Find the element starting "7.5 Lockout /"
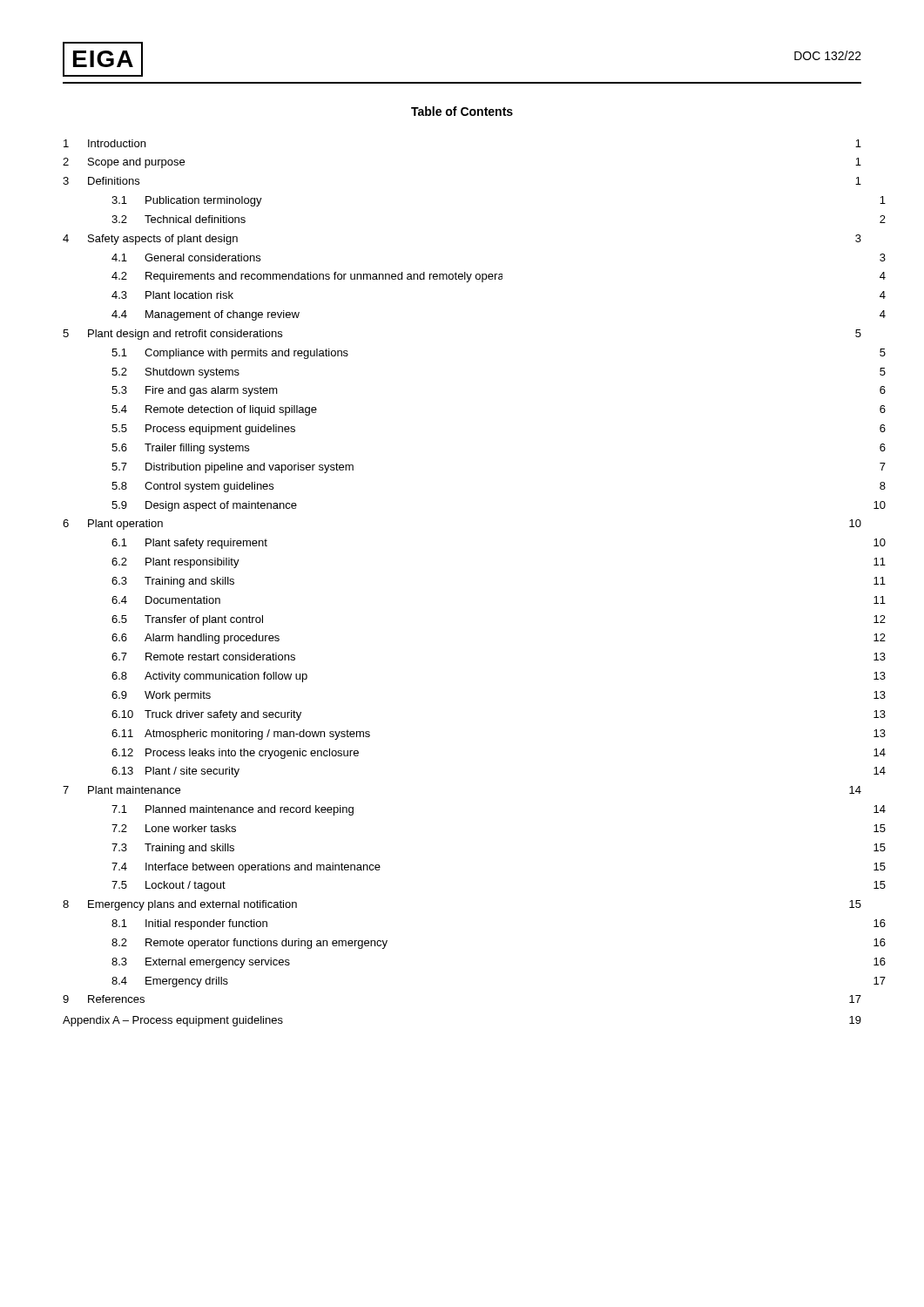The height and width of the screenshot is (1307, 924). pos(182,886)
